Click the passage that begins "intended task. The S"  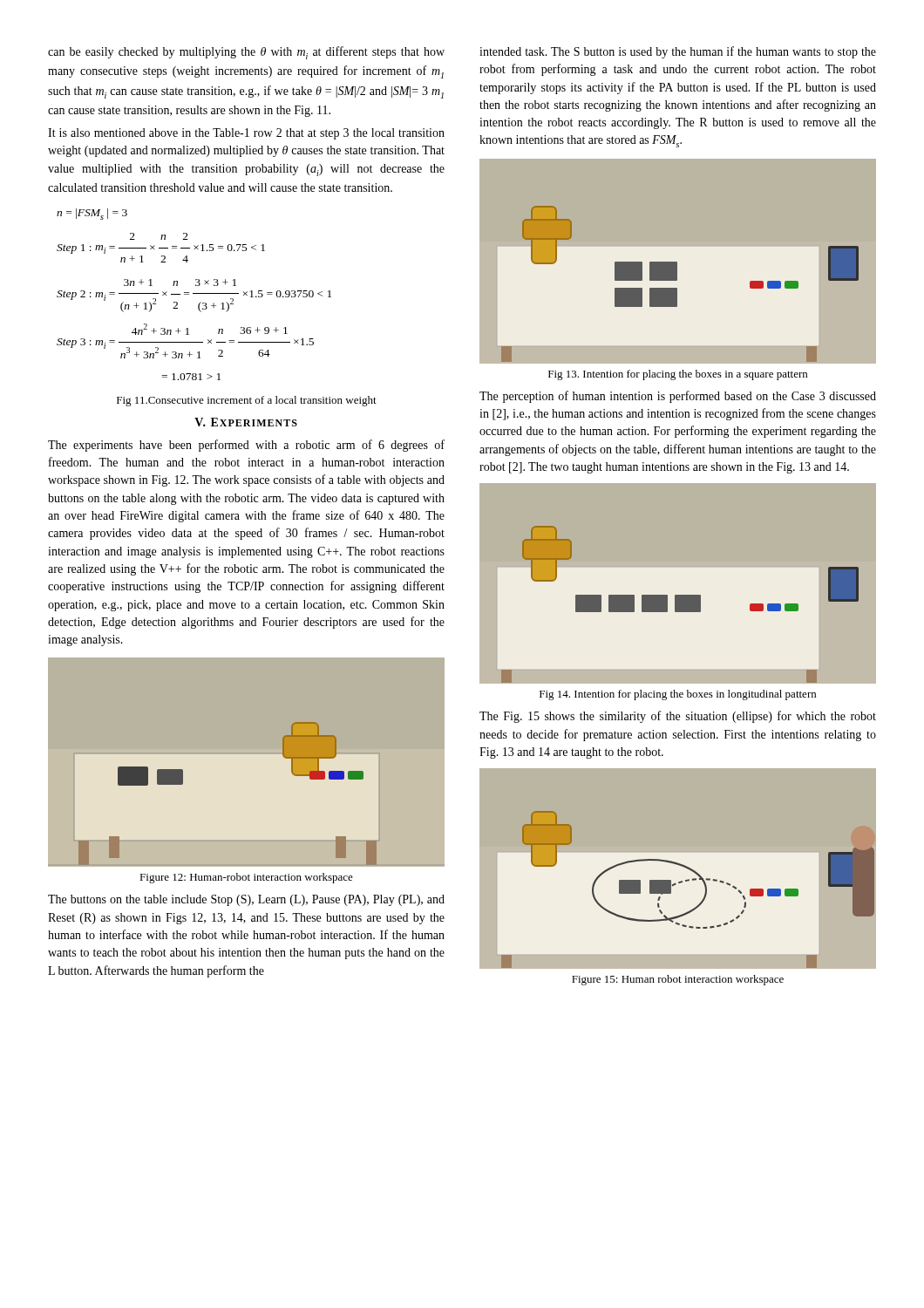(x=678, y=98)
